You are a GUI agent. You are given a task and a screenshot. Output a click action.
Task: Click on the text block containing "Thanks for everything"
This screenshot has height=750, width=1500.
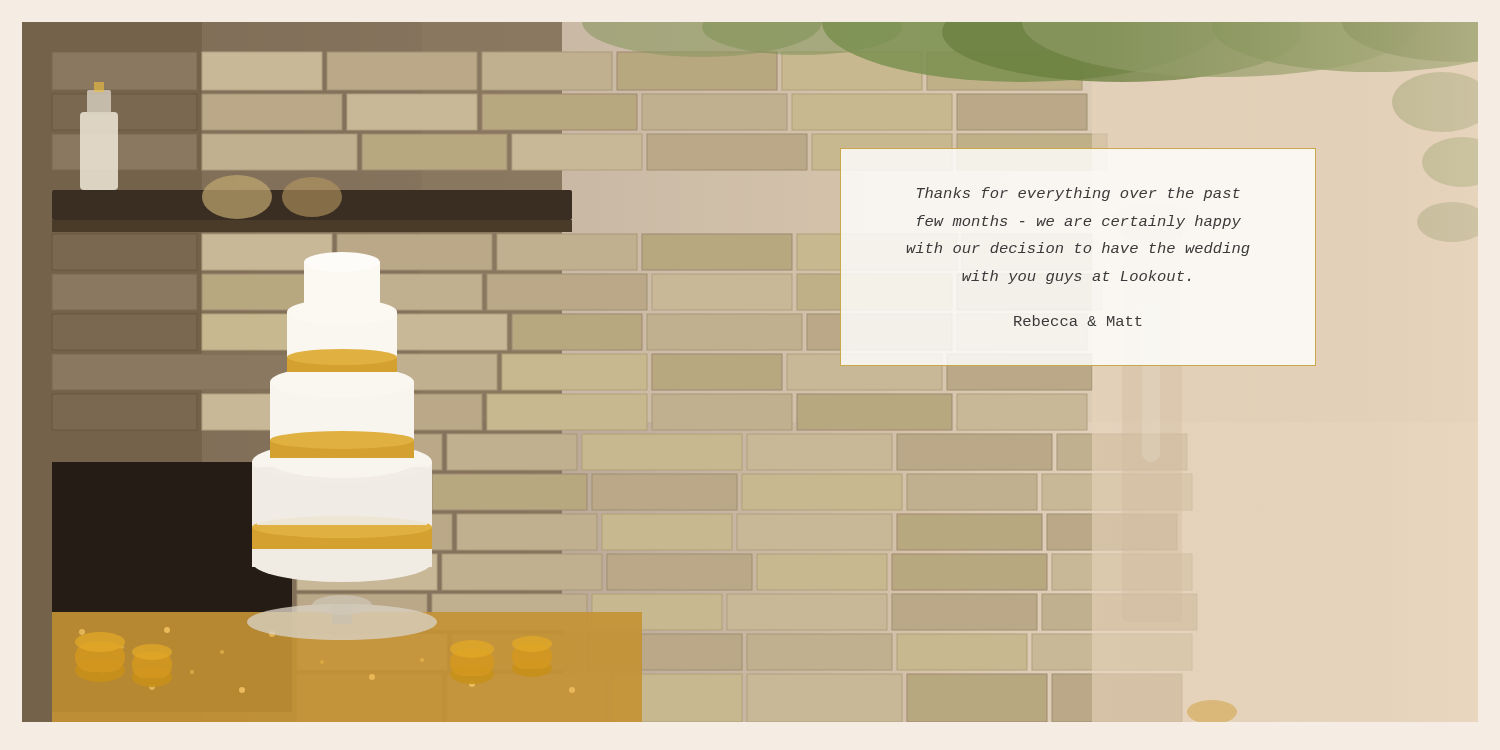(1078, 259)
